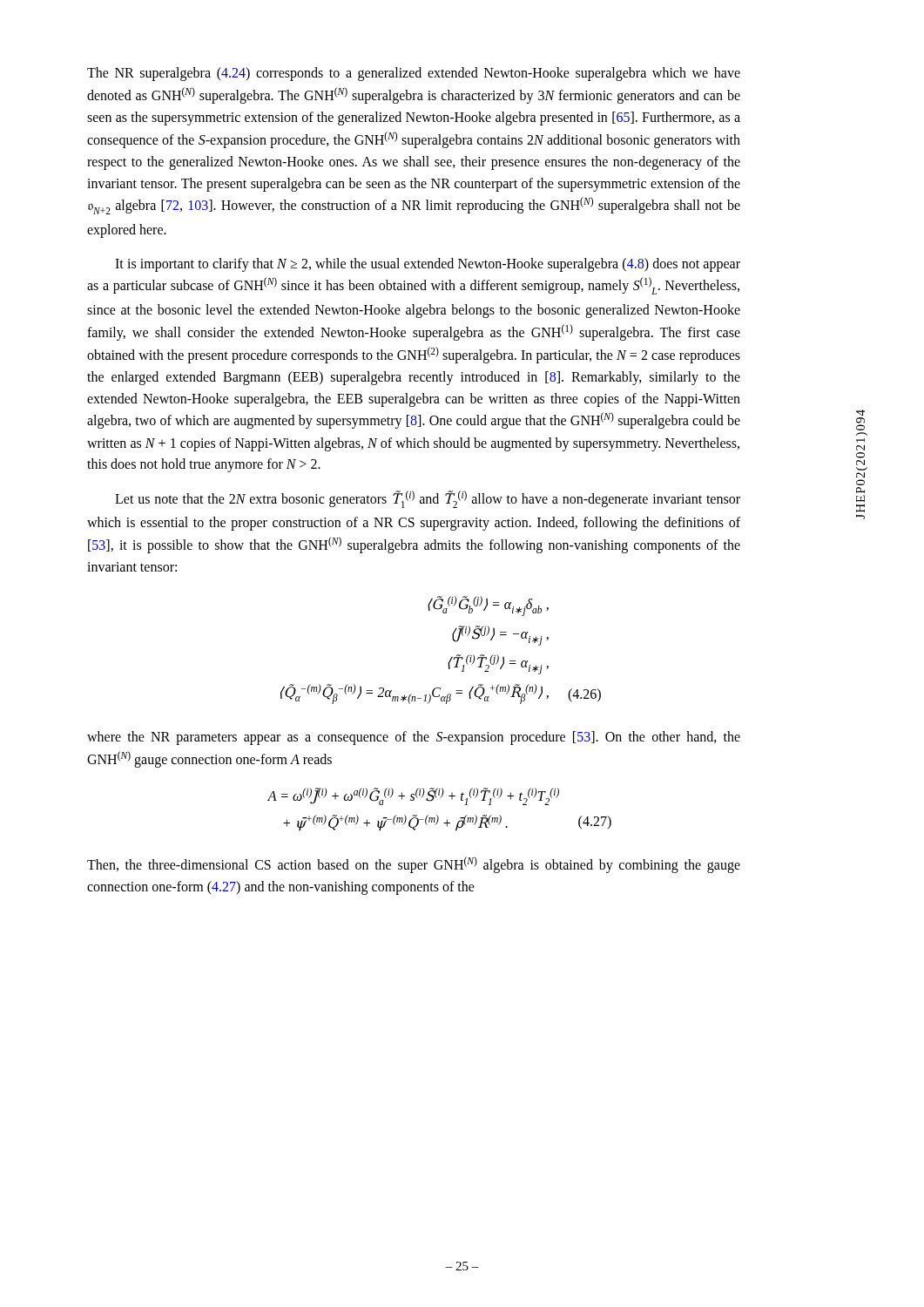The height and width of the screenshot is (1307, 924).
Task: Click the passage that begins "The NR superalgebra"
Action: pyautogui.click(x=414, y=152)
